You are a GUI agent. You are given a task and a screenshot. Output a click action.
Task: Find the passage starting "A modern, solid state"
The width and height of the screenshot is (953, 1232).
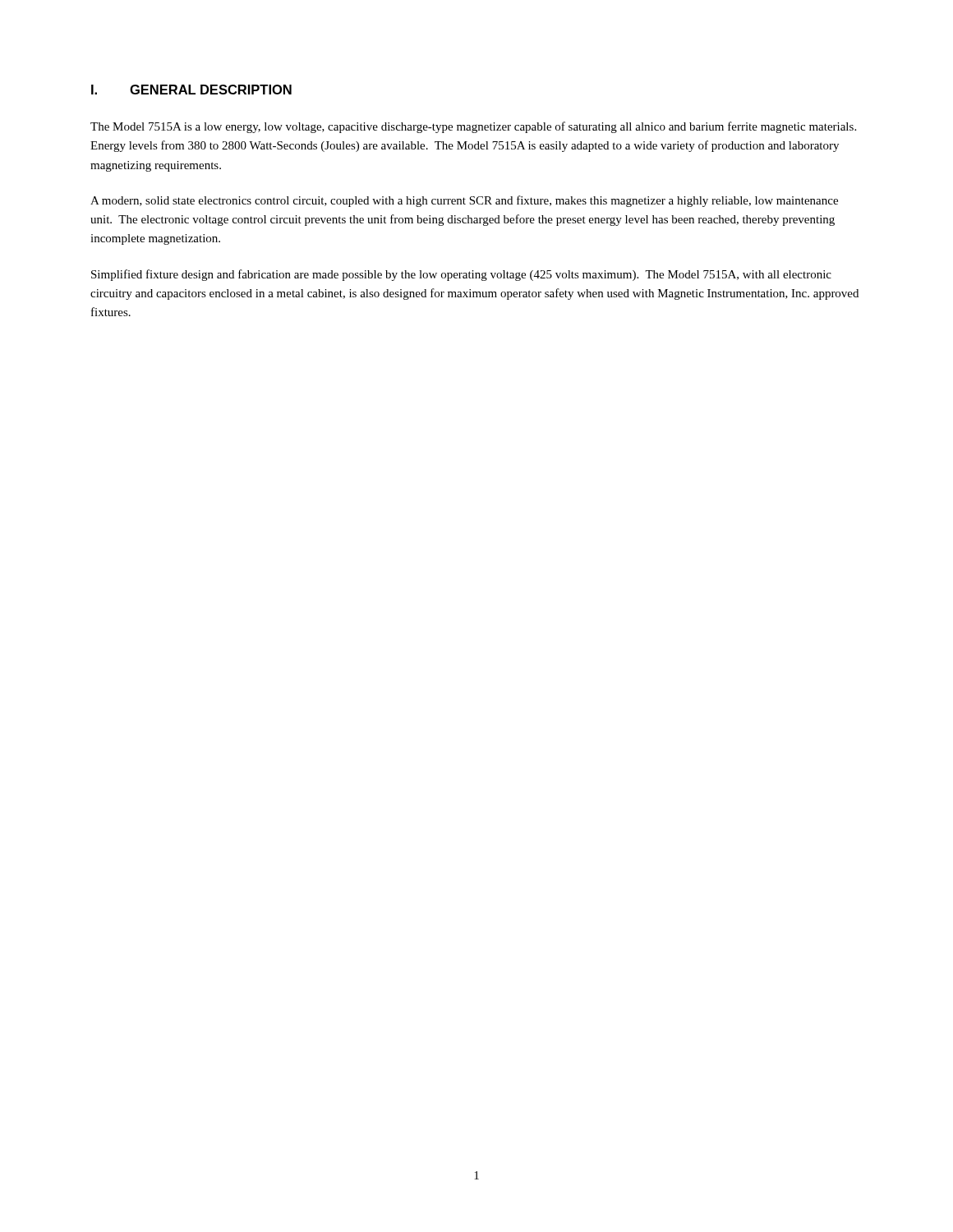click(x=464, y=219)
